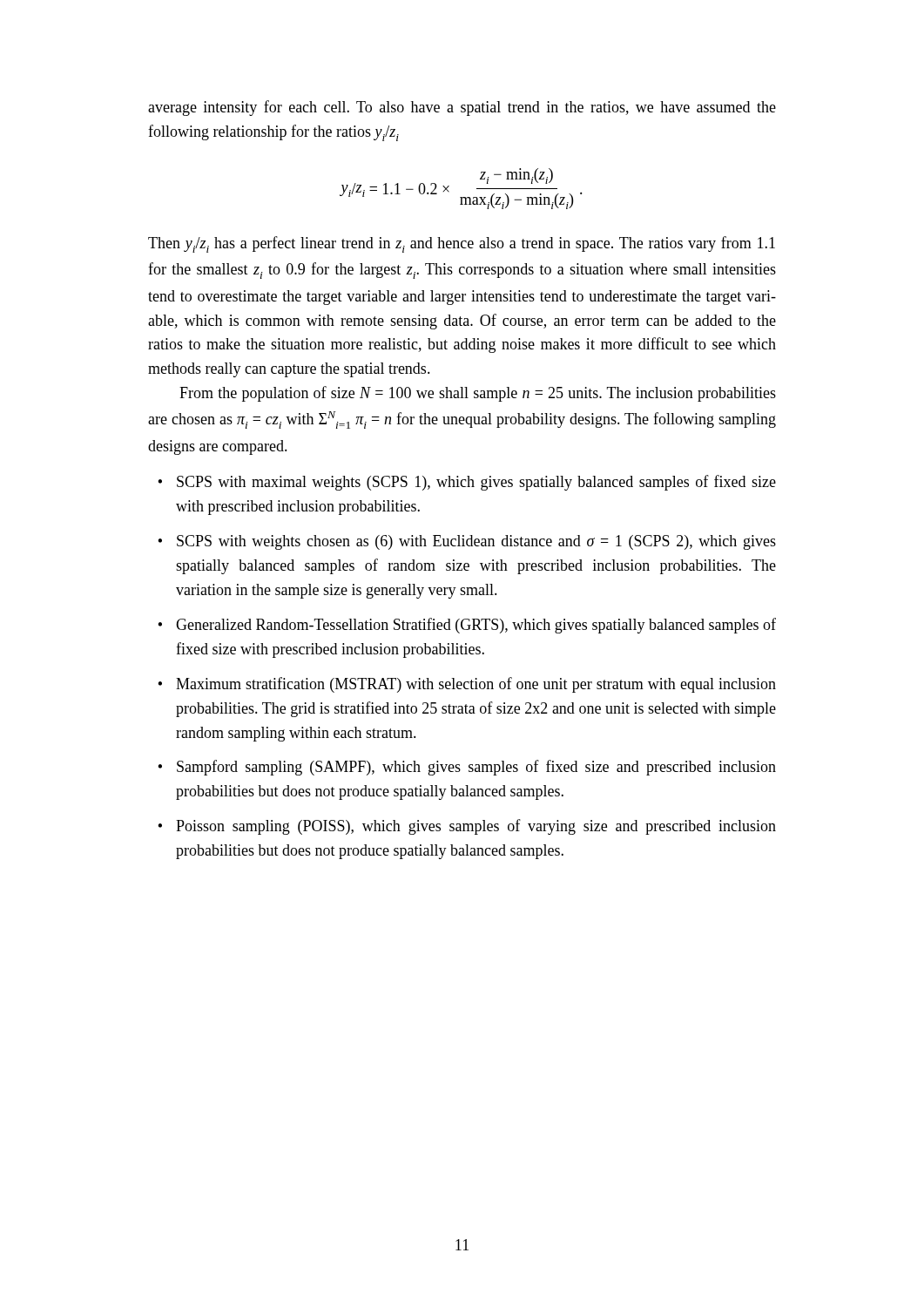Find the block on this page that starts "• Poisson sampling (POISS),"
924x1307 pixels.
(x=462, y=839)
